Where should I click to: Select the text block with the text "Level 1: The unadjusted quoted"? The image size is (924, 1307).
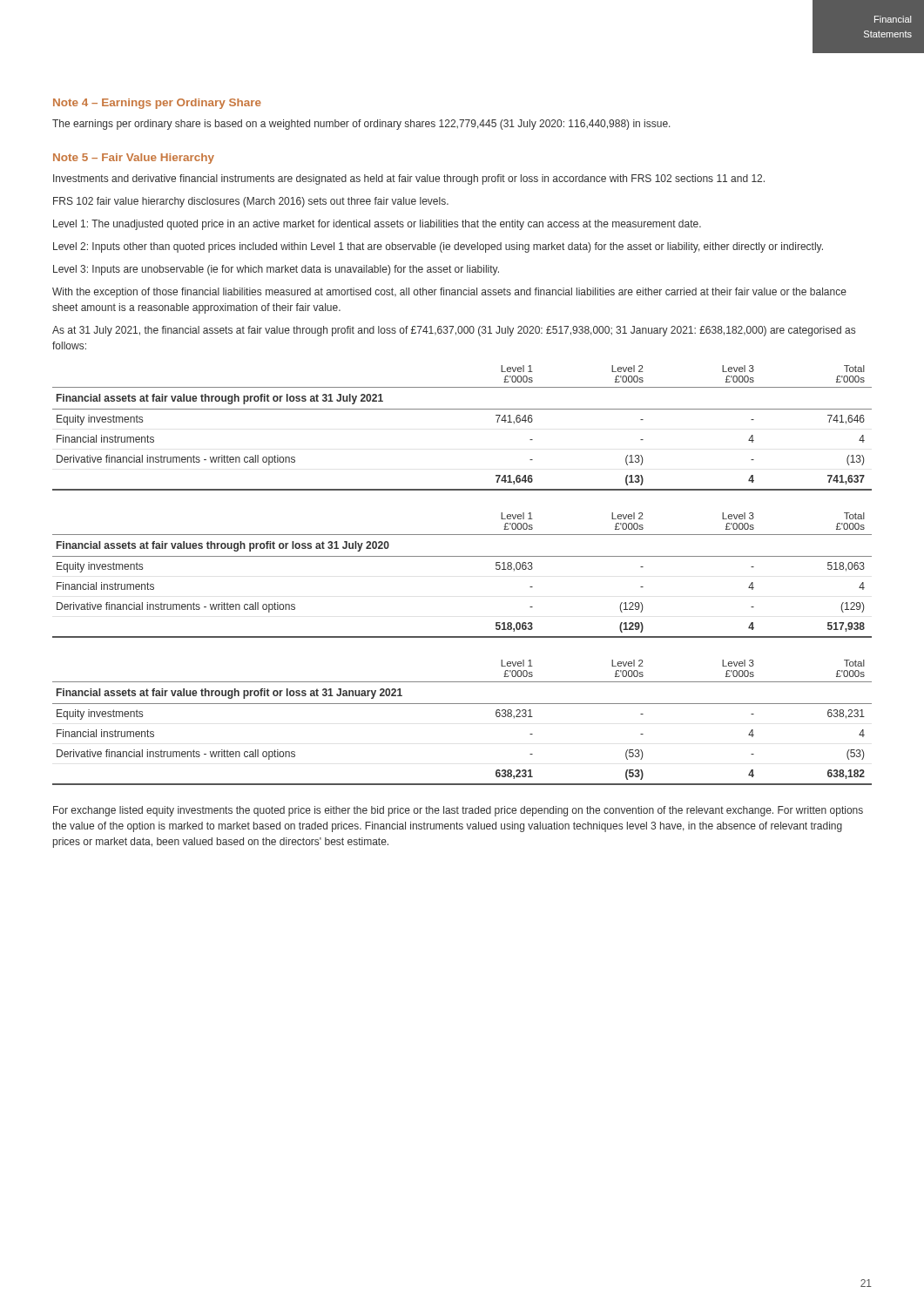377,224
